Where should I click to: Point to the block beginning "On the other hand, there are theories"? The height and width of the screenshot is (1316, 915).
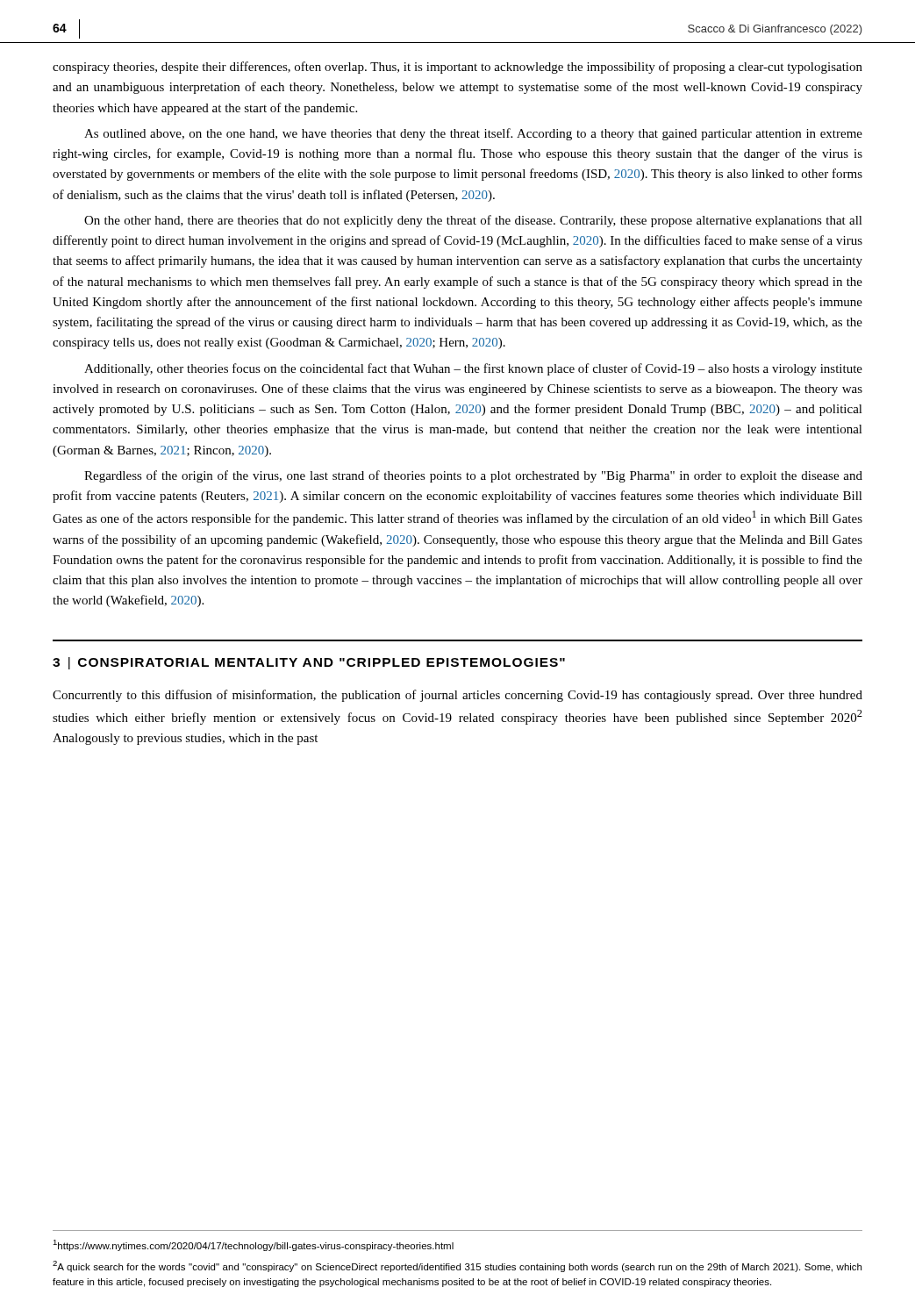tap(458, 282)
